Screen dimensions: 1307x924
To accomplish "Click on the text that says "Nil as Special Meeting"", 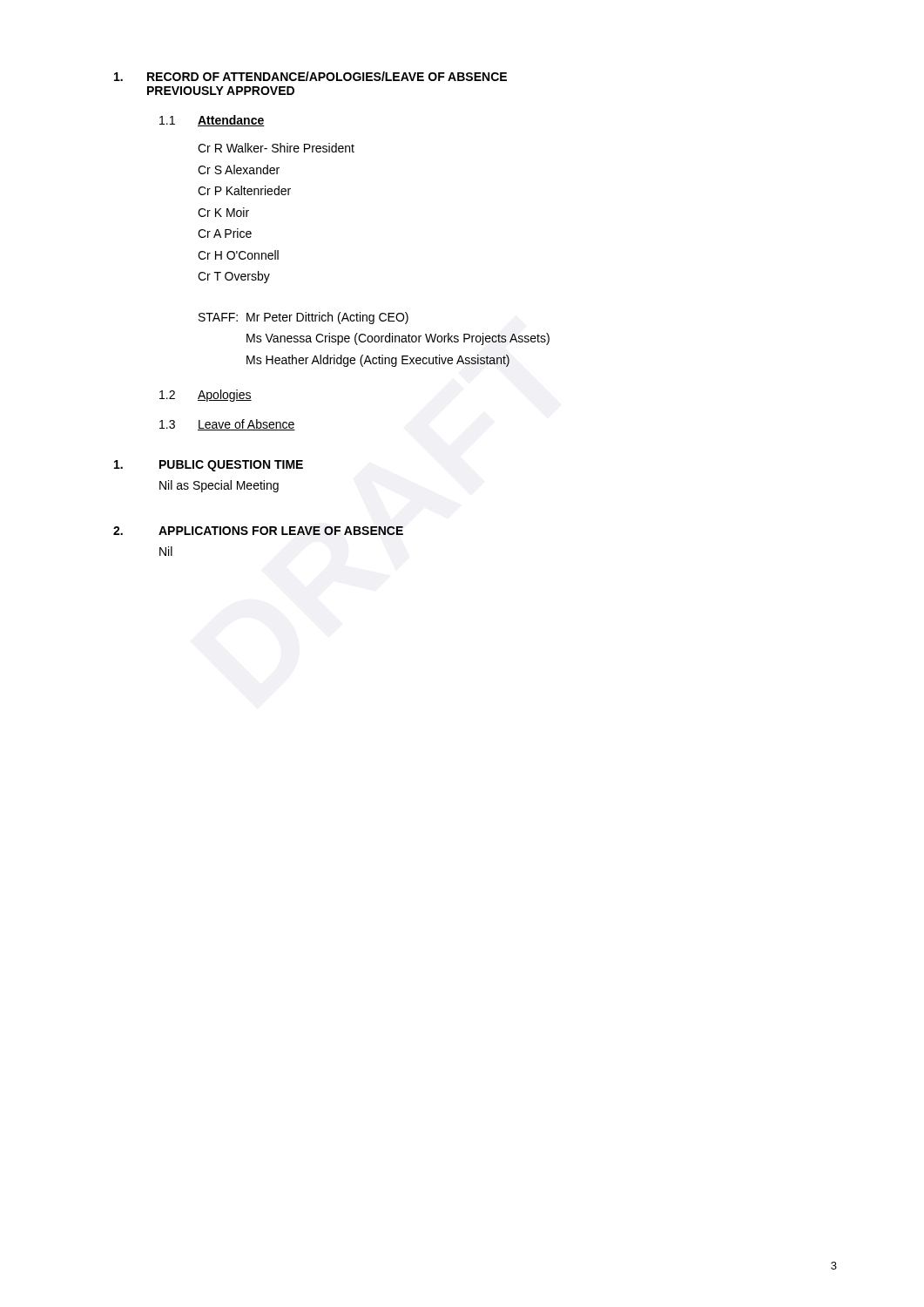I will [219, 485].
